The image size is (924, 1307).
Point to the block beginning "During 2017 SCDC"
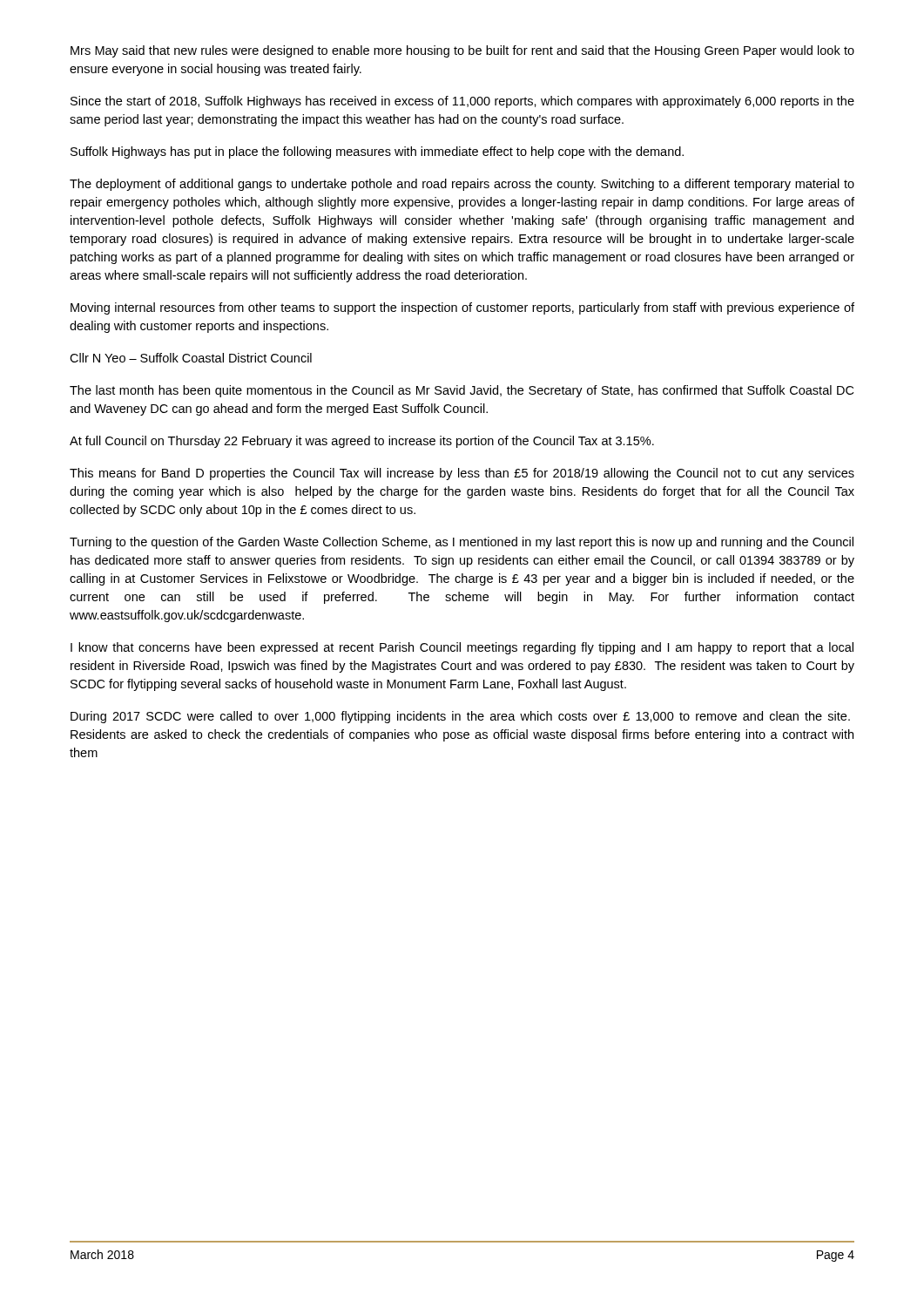tap(462, 735)
